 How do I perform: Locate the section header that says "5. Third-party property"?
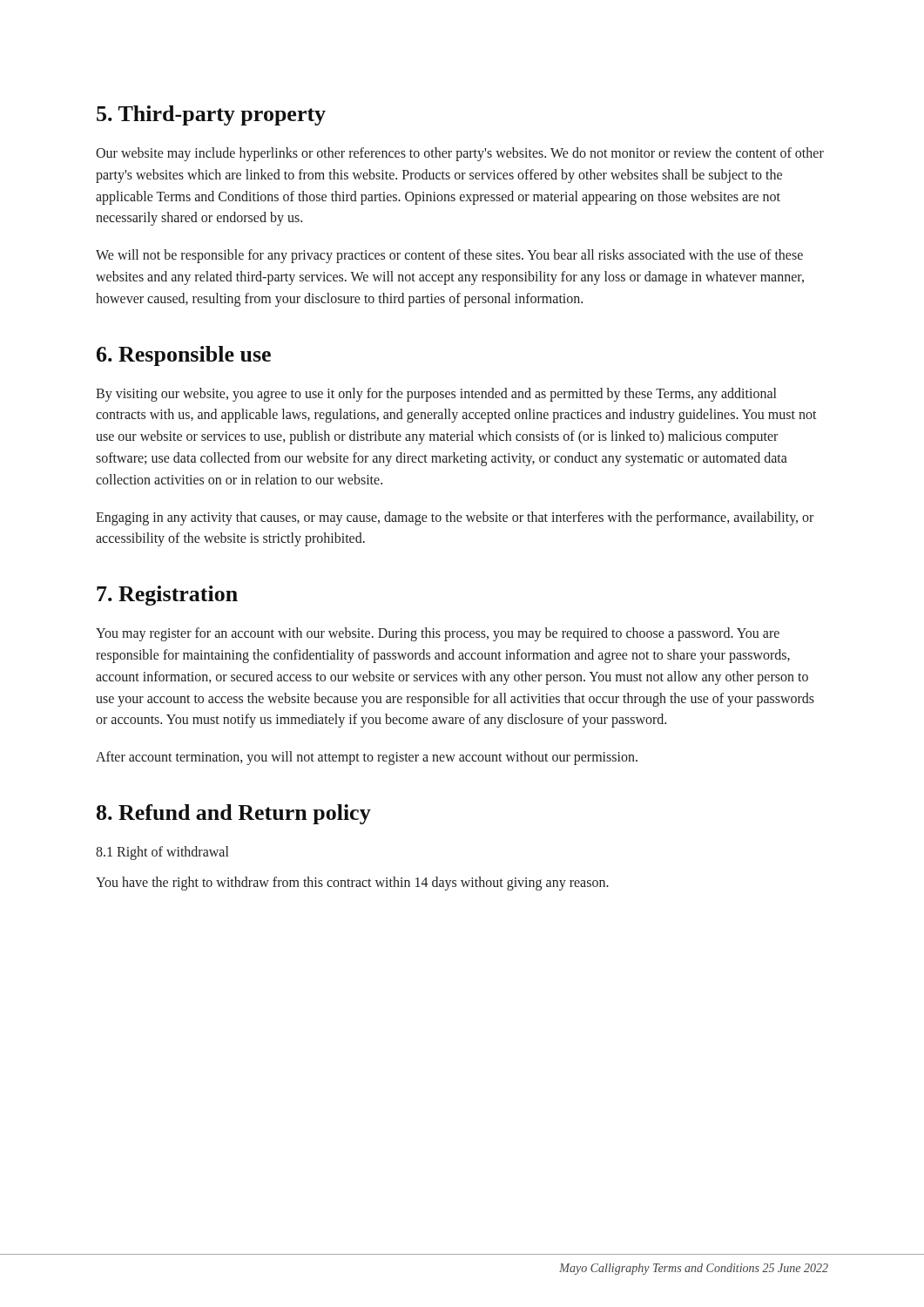click(x=211, y=115)
